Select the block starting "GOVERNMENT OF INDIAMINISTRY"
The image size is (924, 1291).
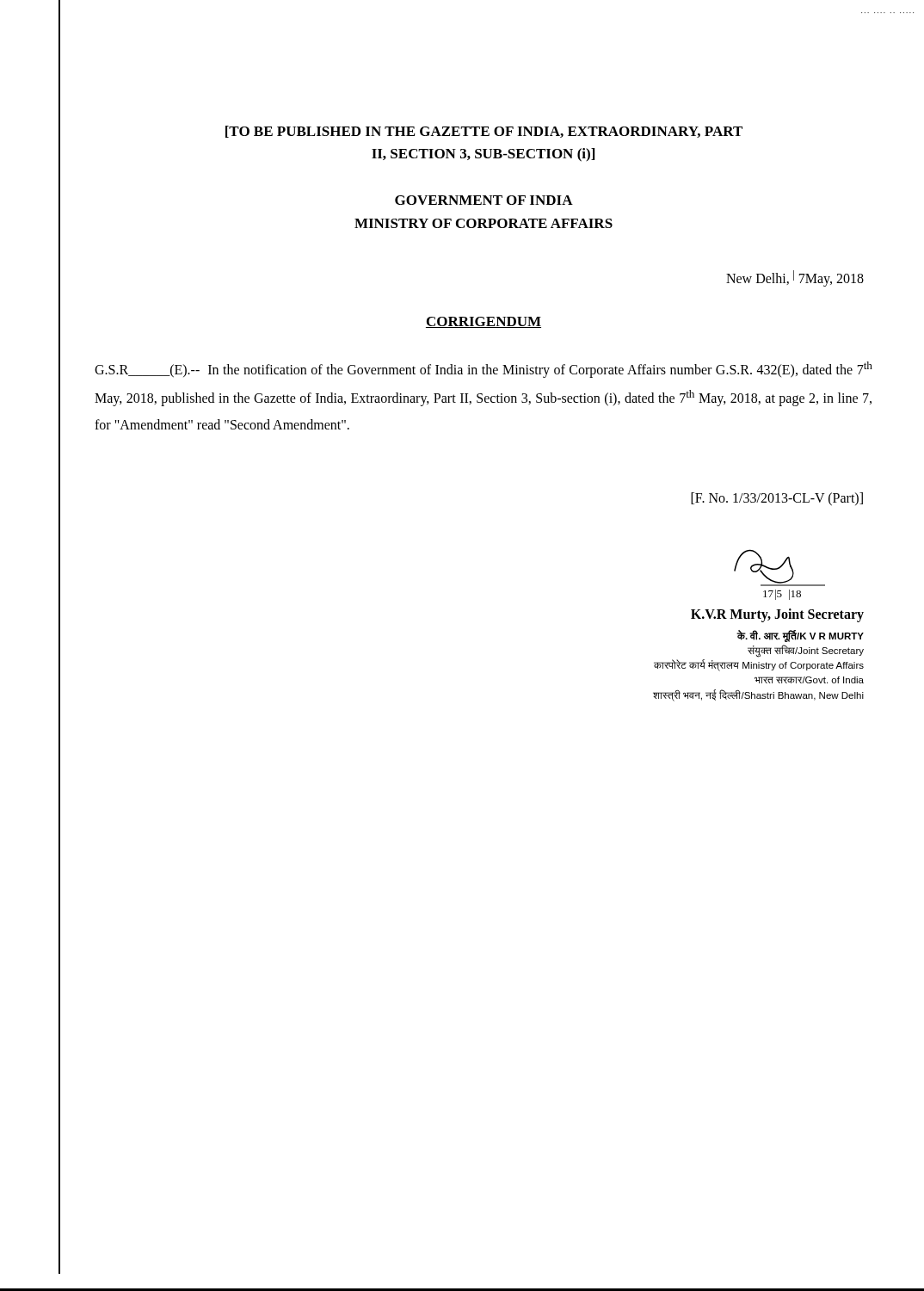click(x=483, y=212)
